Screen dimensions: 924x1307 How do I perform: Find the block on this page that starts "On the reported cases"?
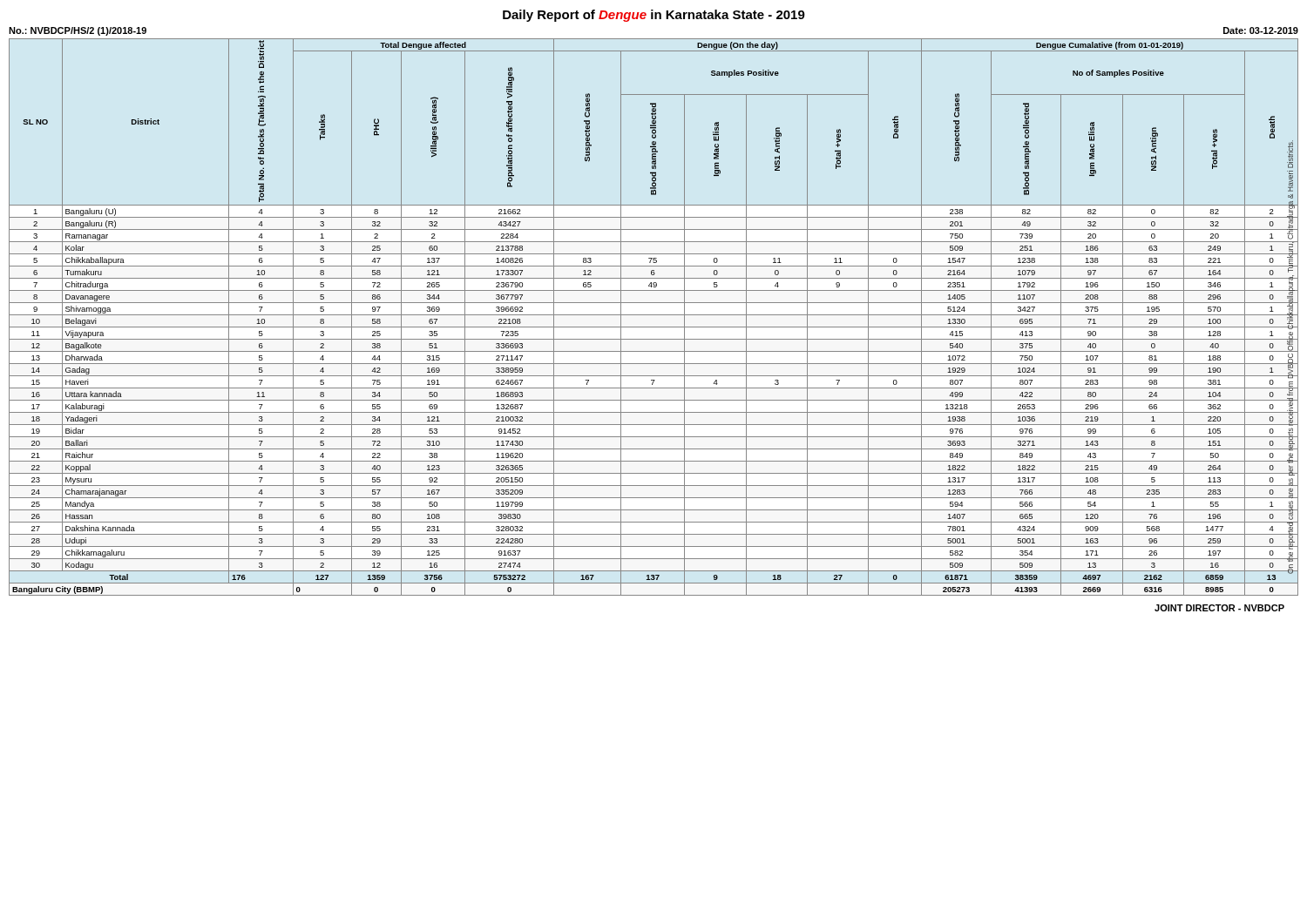click(1290, 357)
